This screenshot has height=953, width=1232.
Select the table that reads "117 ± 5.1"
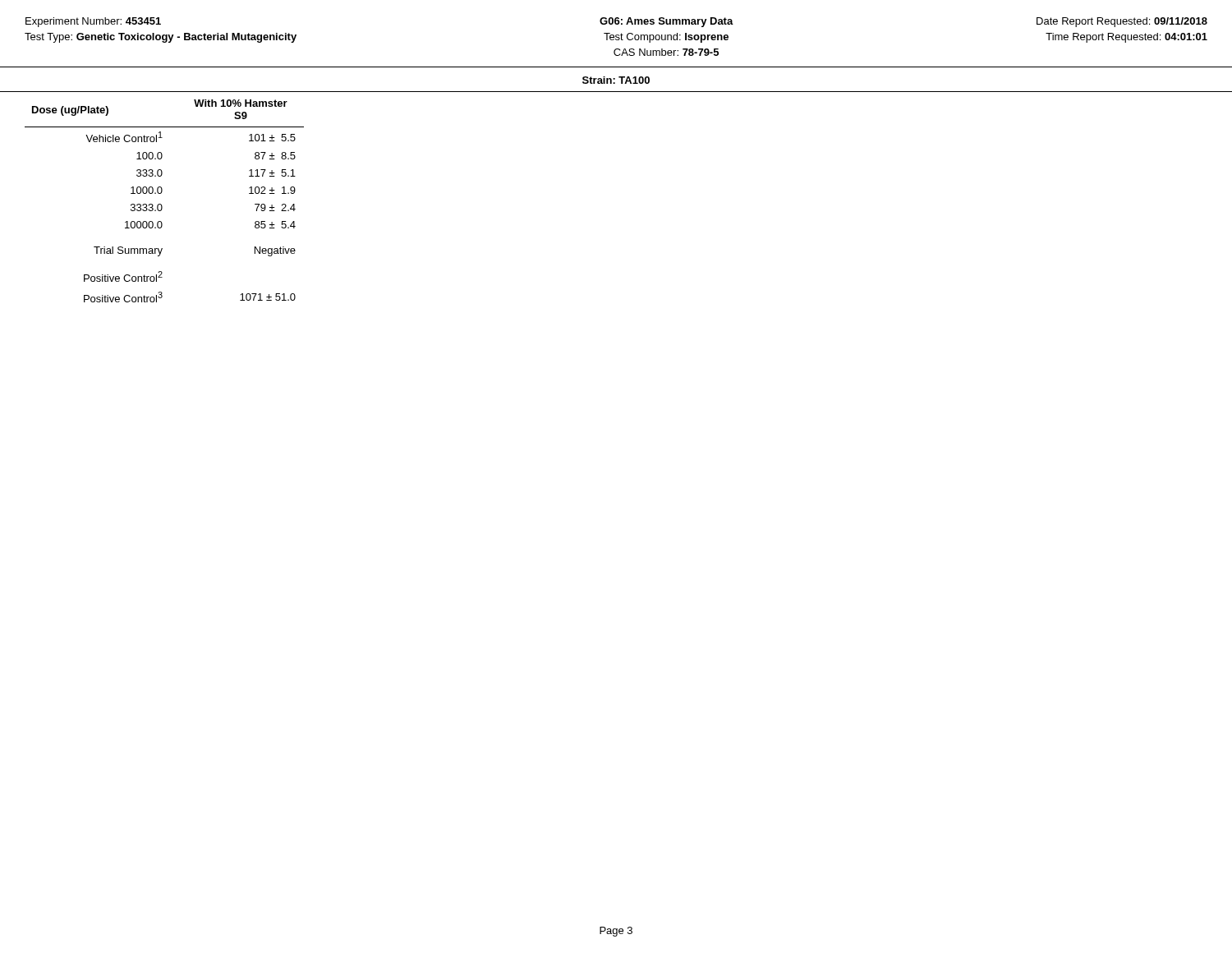tap(616, 200)
